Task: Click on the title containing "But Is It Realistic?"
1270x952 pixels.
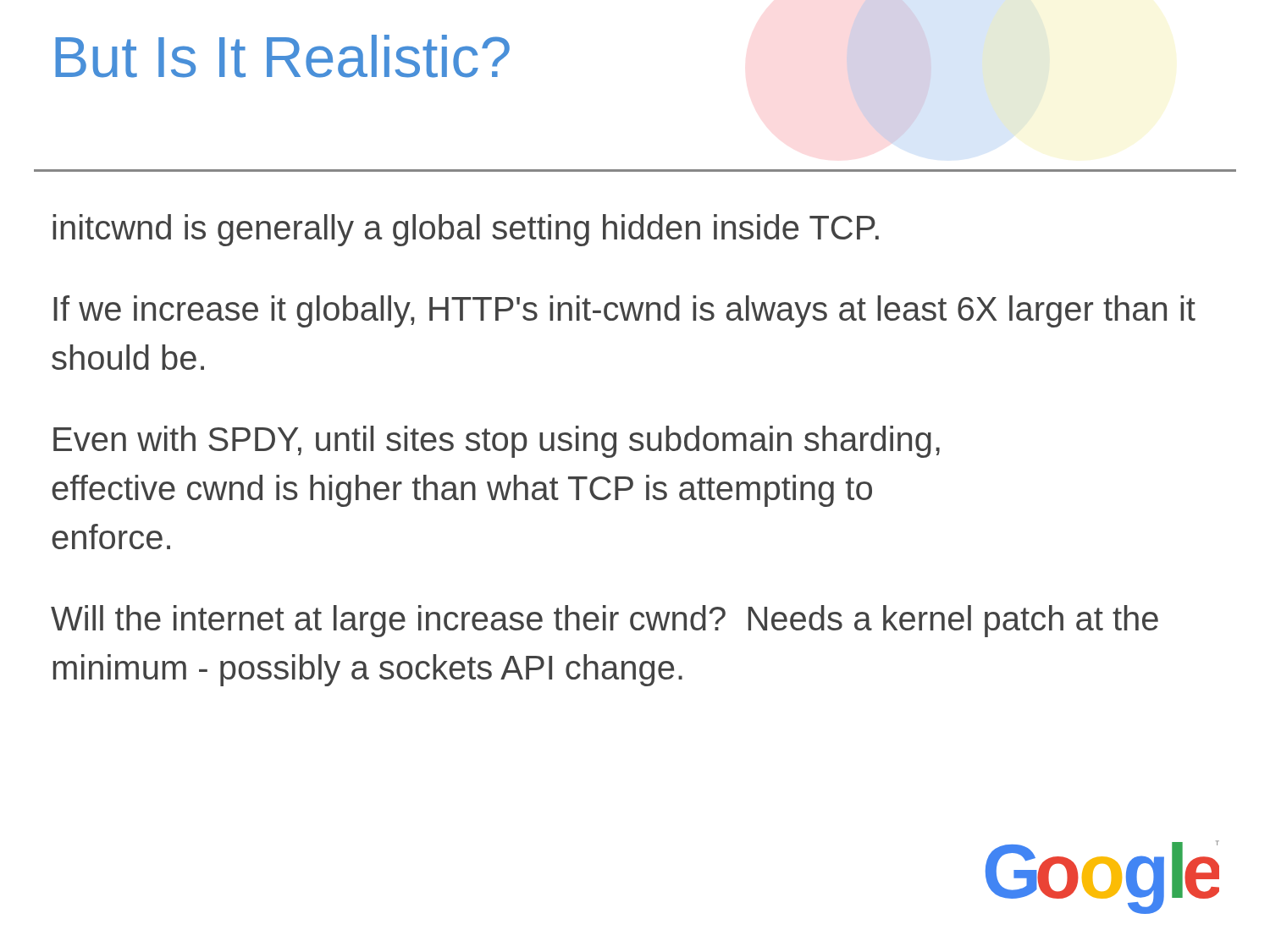Action: [x=281, y=57]
